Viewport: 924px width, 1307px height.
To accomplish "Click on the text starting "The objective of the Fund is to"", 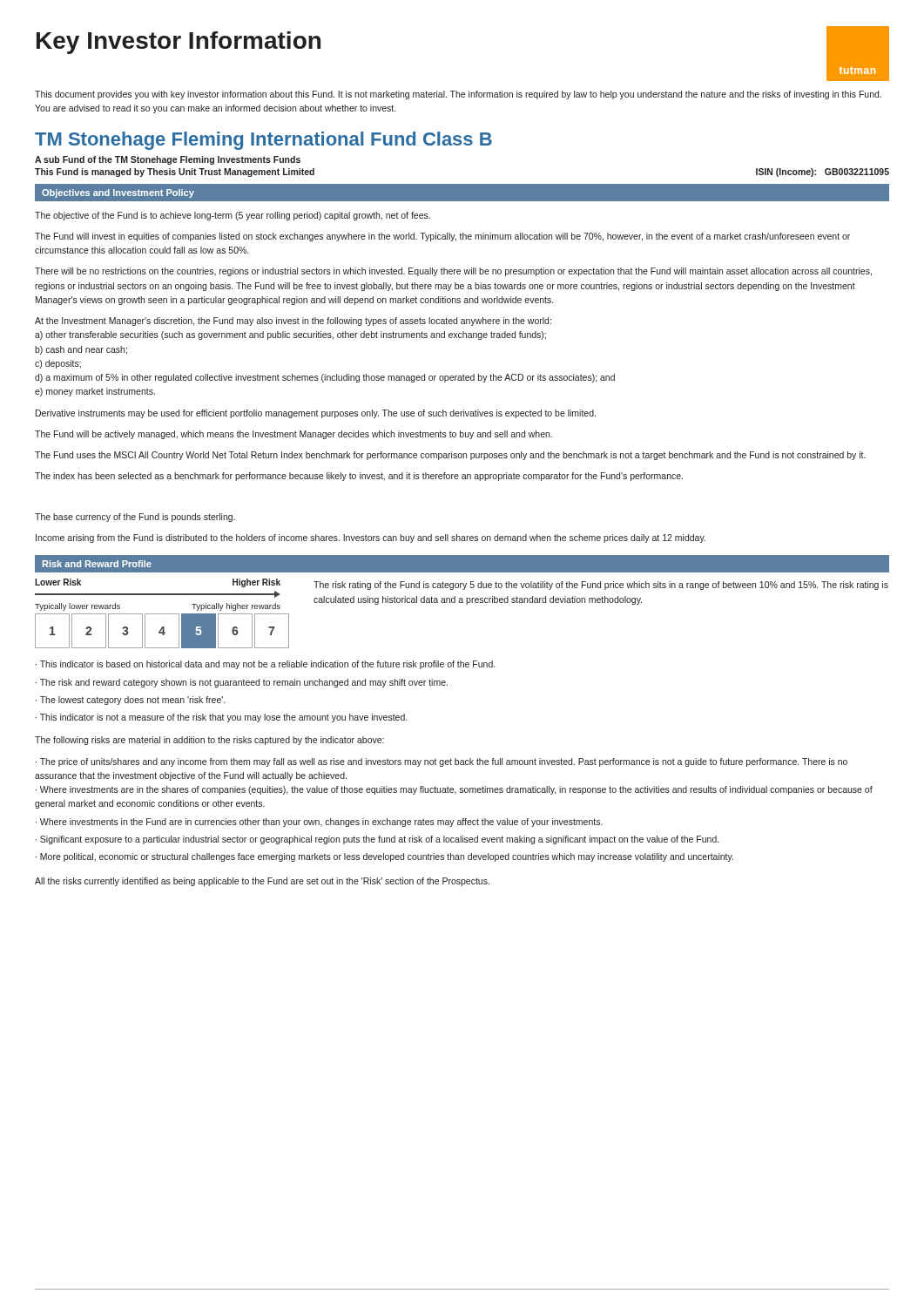I will (x=233, y=215).
